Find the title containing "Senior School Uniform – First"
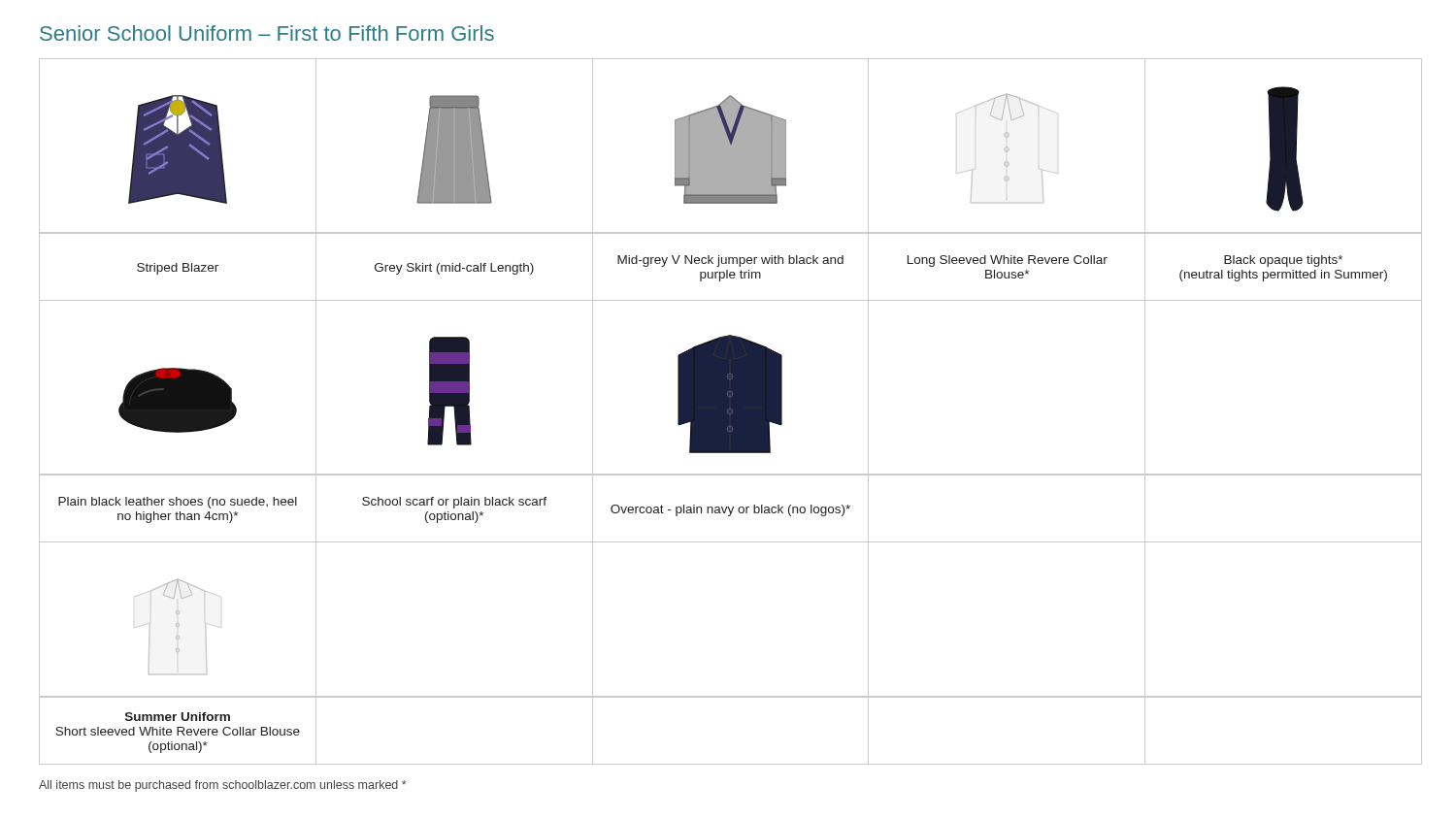The width and height of the screenshot is (1456, 819). point(267,33)
